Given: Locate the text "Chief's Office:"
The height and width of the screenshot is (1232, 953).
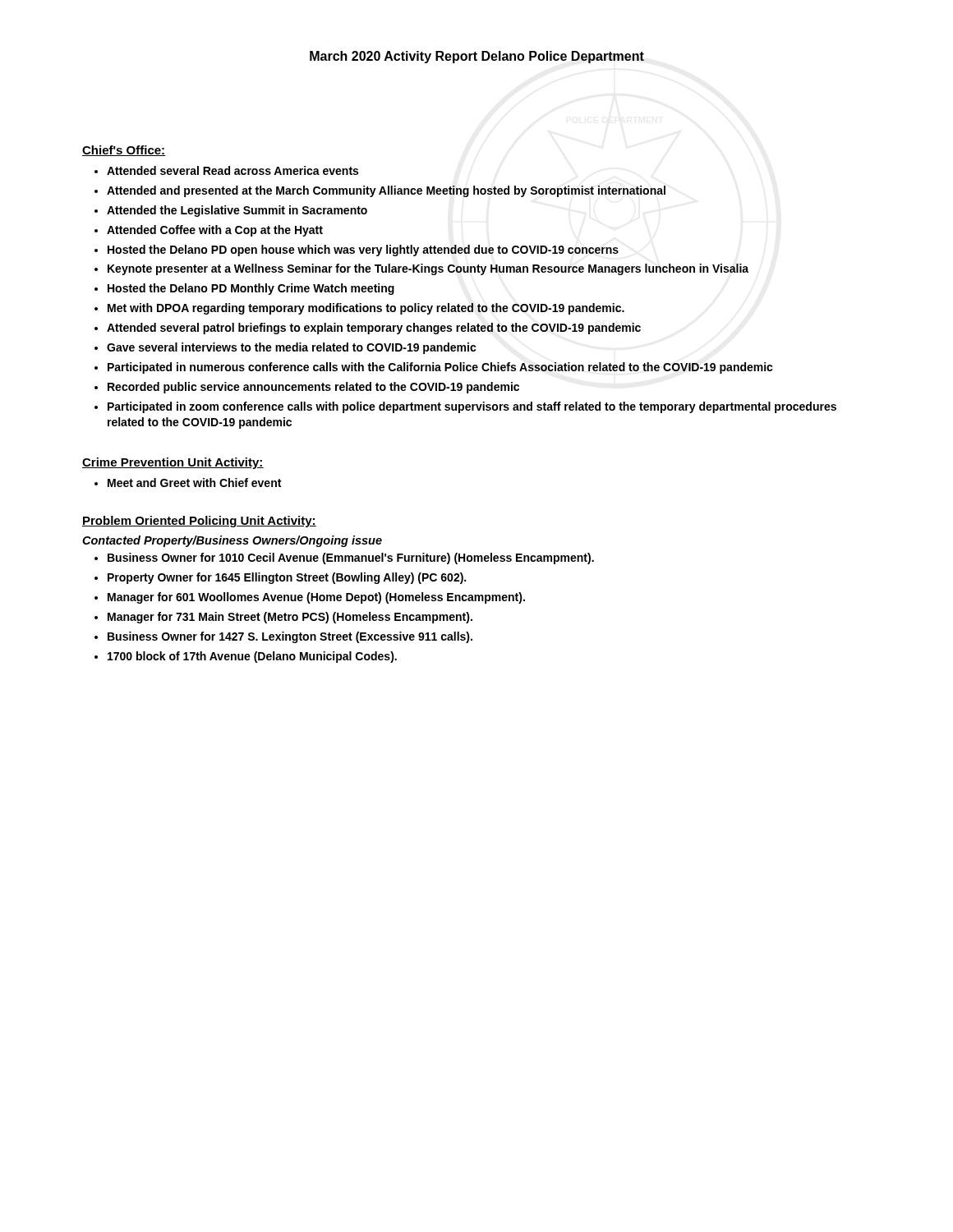Looking at the screenshot, I should point(124,150).
